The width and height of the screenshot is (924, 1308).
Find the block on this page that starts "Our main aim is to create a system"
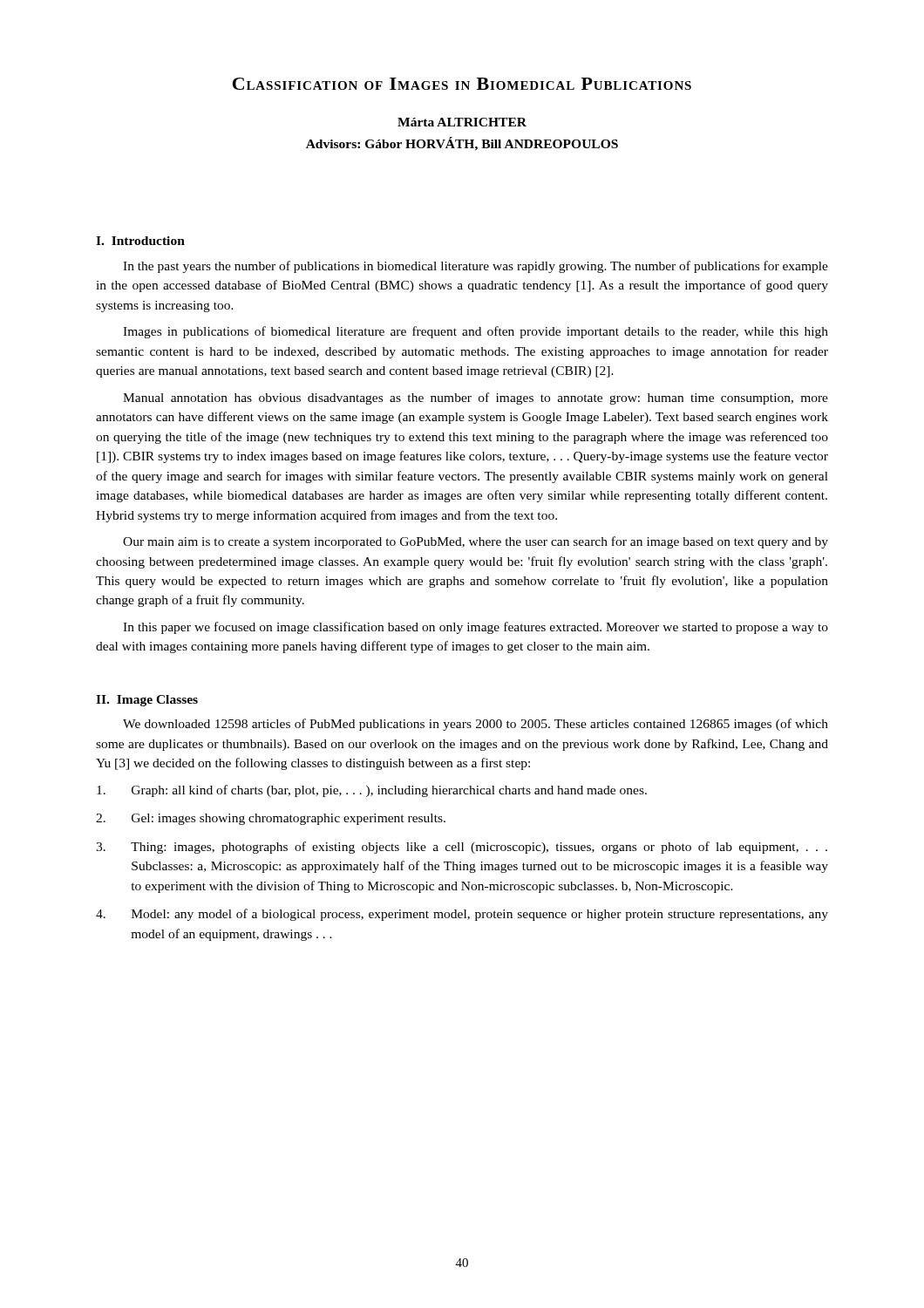point(462,570)
